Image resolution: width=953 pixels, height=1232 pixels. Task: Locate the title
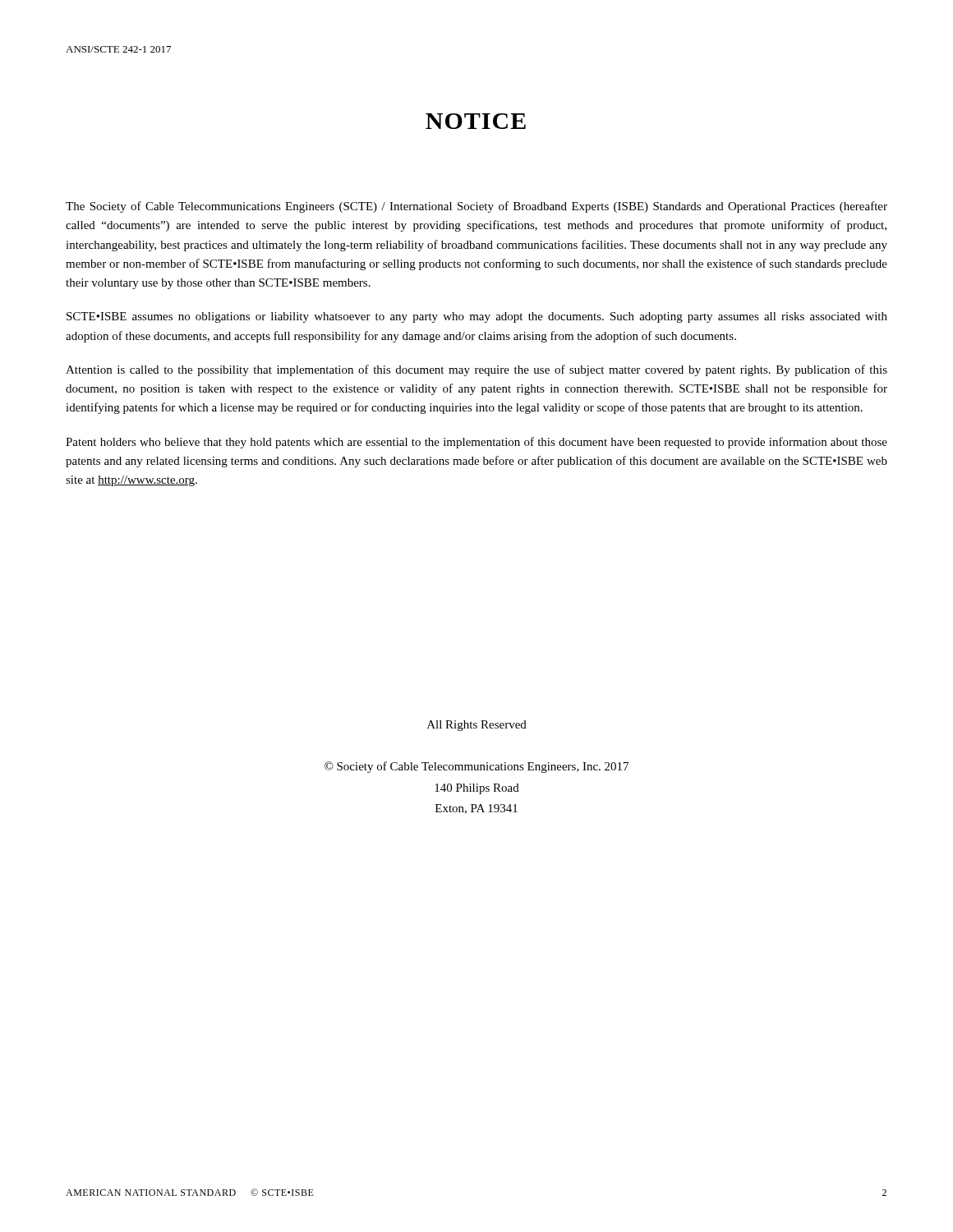tap(476, 121)
